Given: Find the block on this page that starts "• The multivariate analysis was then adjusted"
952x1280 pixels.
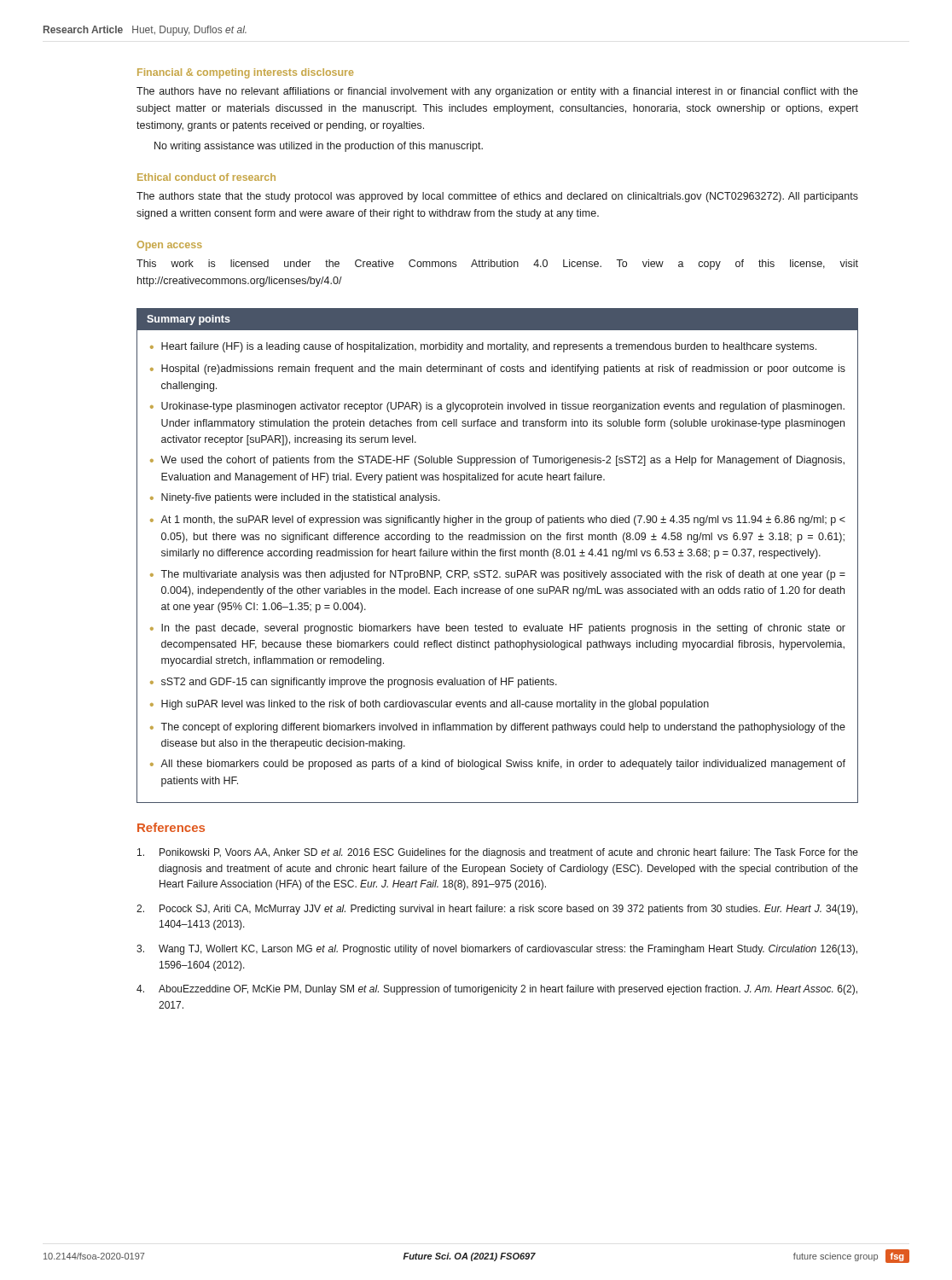Looking at the screenshot, I should pos(497,591).
